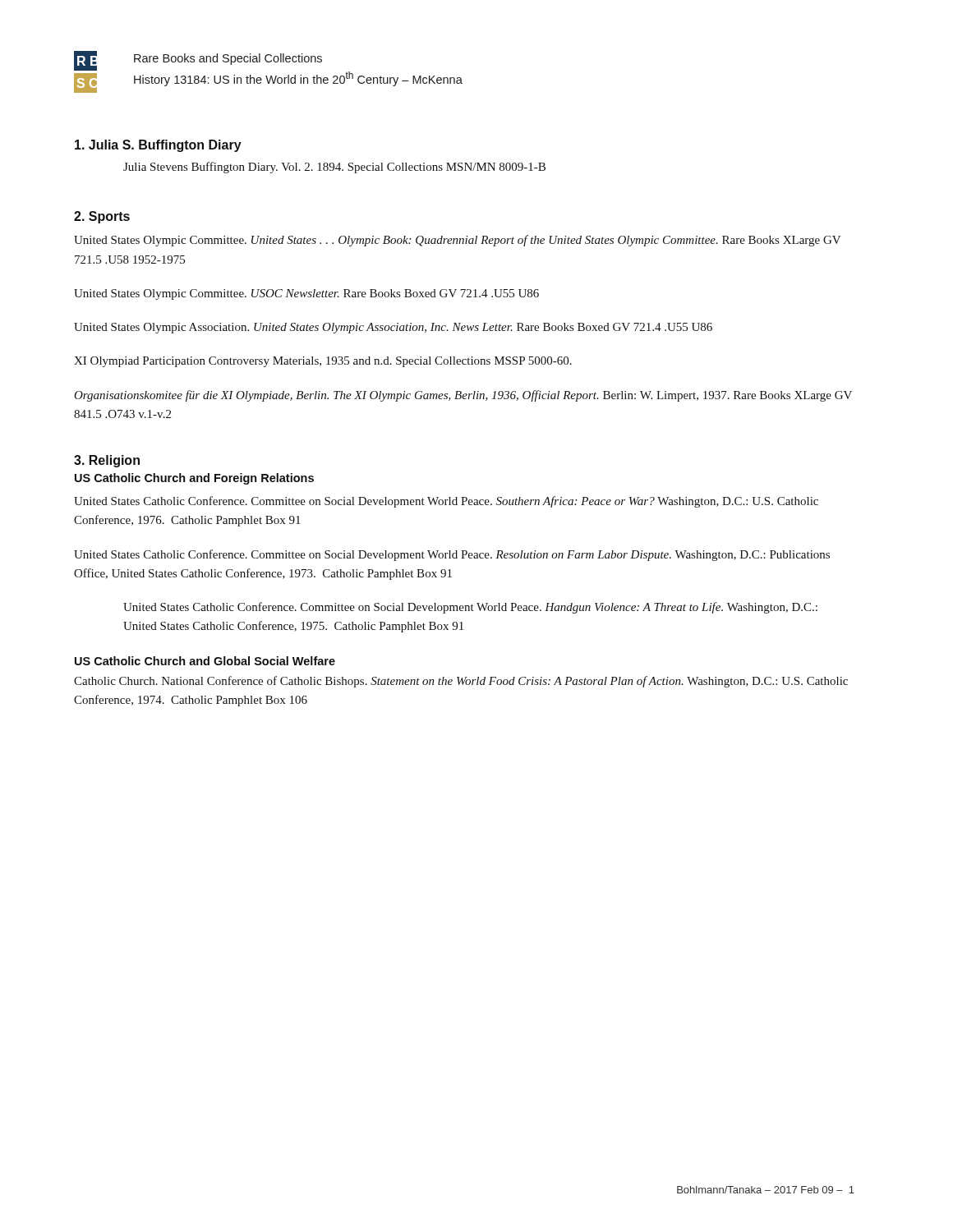The width and height of the screenshot is (953, 1232).
Task: Locate the block of text that opens with "XI Olympiad Participation Controversy"
Action: pos(323,361)
